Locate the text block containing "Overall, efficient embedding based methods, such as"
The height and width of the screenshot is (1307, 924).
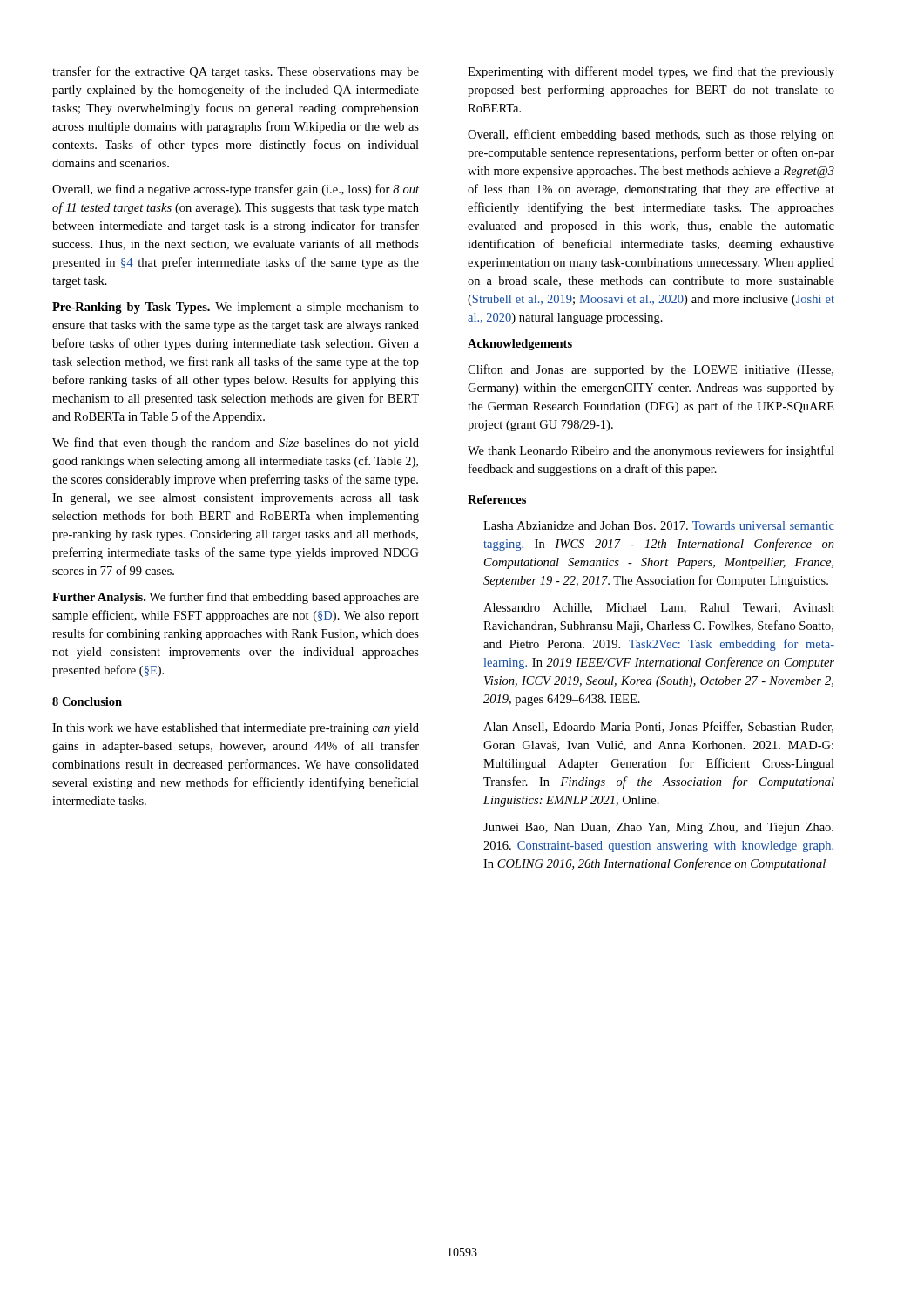point(651,226)
